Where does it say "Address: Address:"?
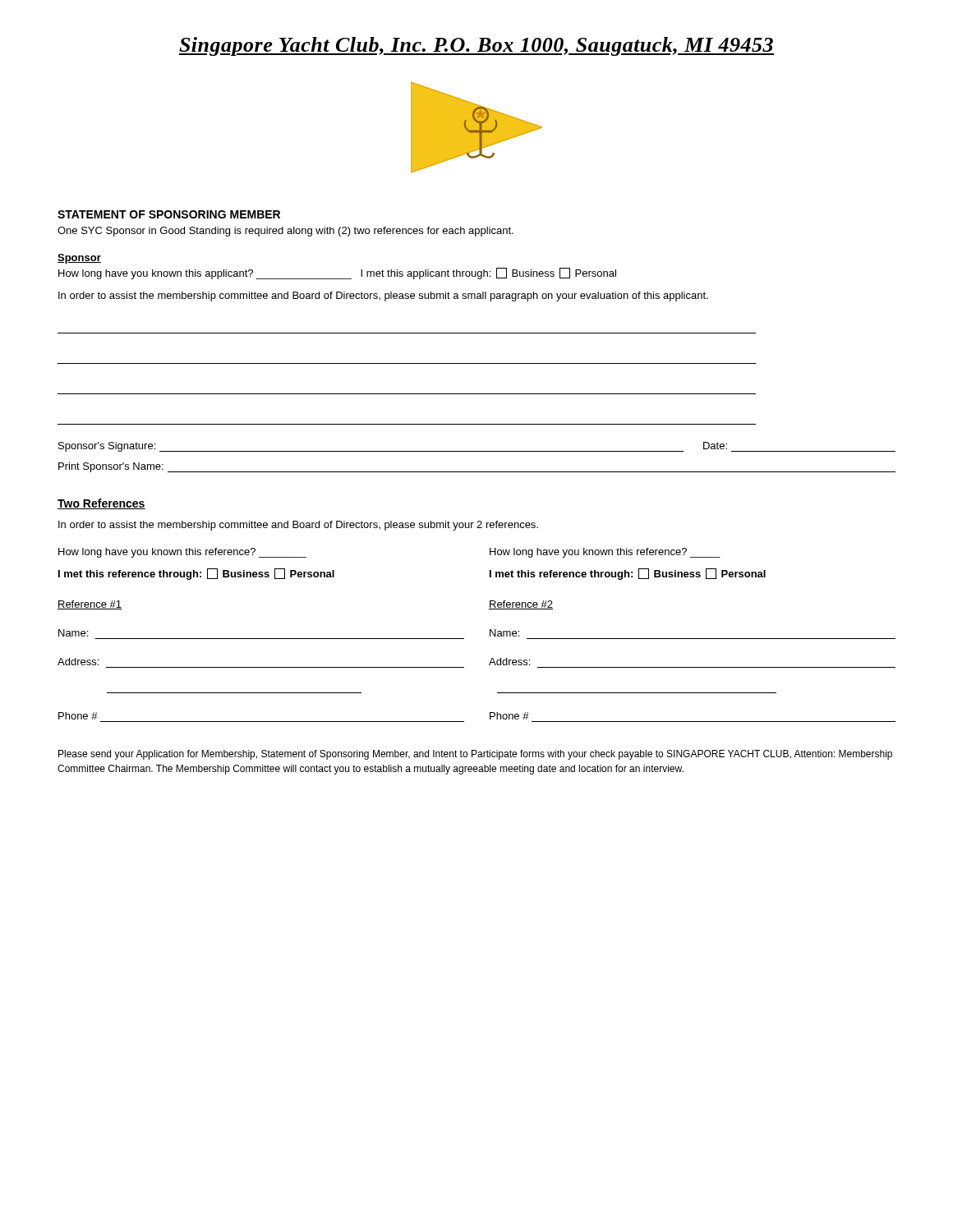Viewport: 953px width, 1232px height. click(81, 662)
